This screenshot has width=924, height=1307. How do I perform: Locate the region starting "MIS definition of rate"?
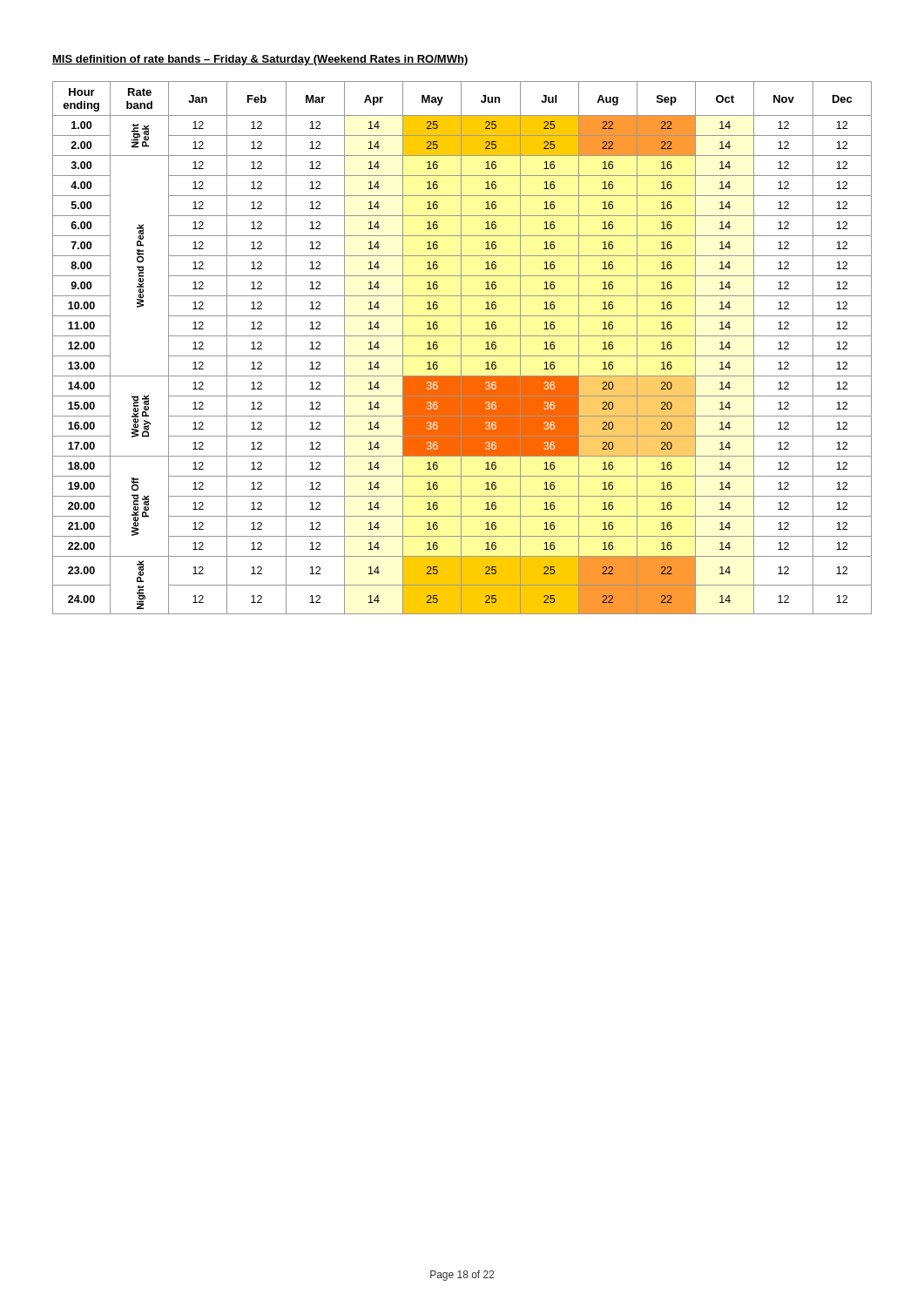pos(260,59)
